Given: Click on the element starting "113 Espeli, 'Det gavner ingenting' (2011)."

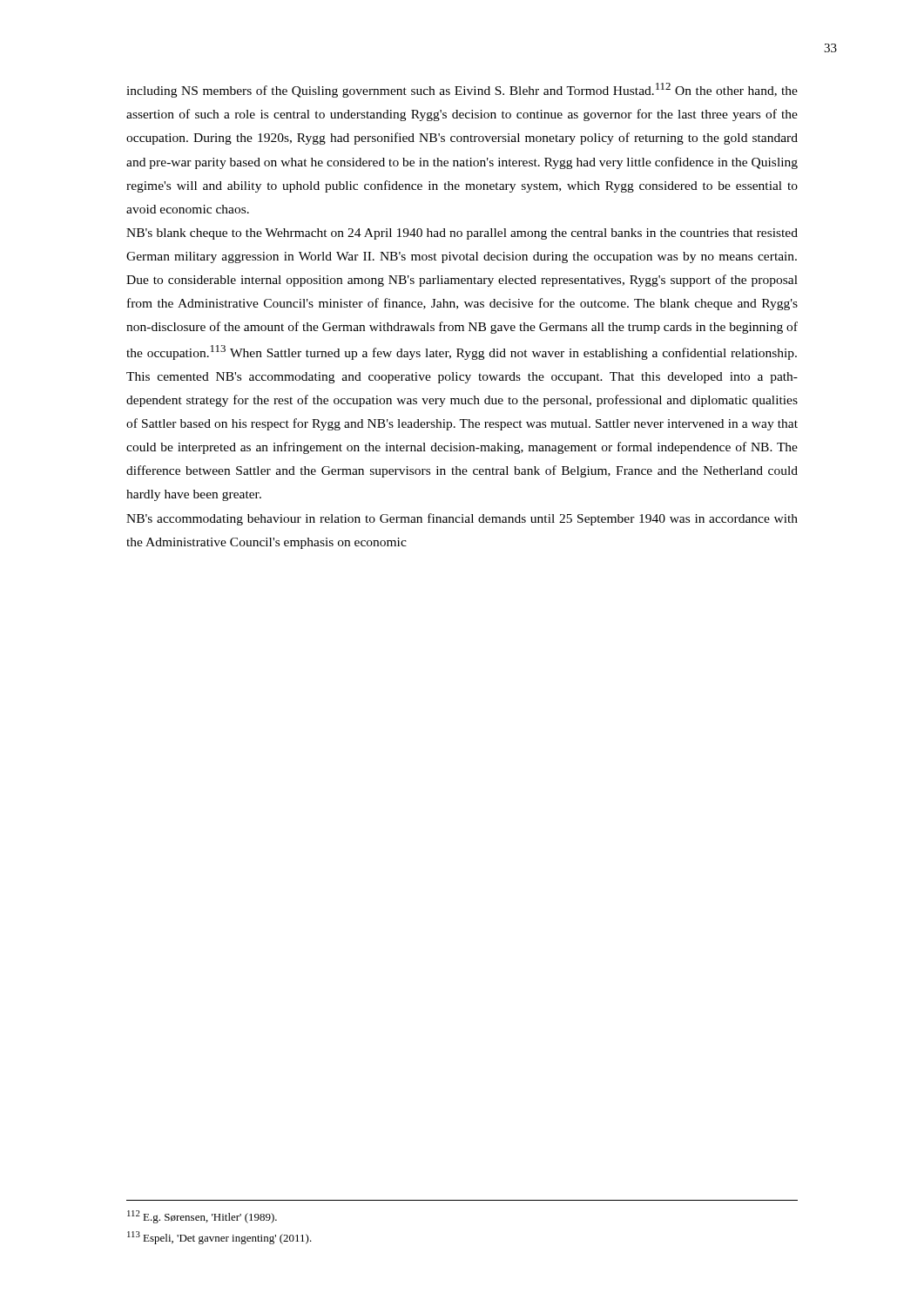Looking at the screenshot, I should tap(219, 1236).
